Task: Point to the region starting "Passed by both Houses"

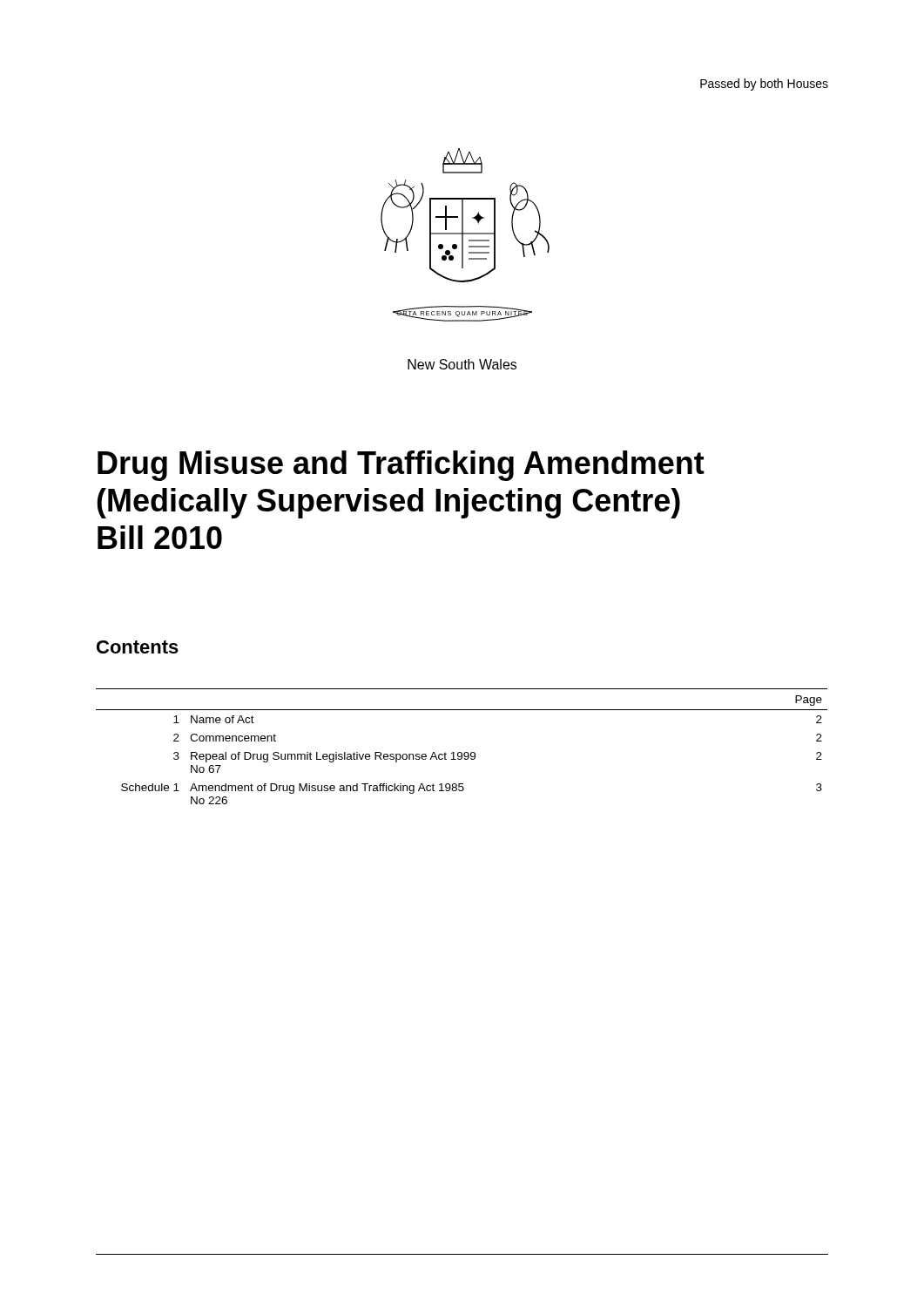Action: (x=764, y=84)
